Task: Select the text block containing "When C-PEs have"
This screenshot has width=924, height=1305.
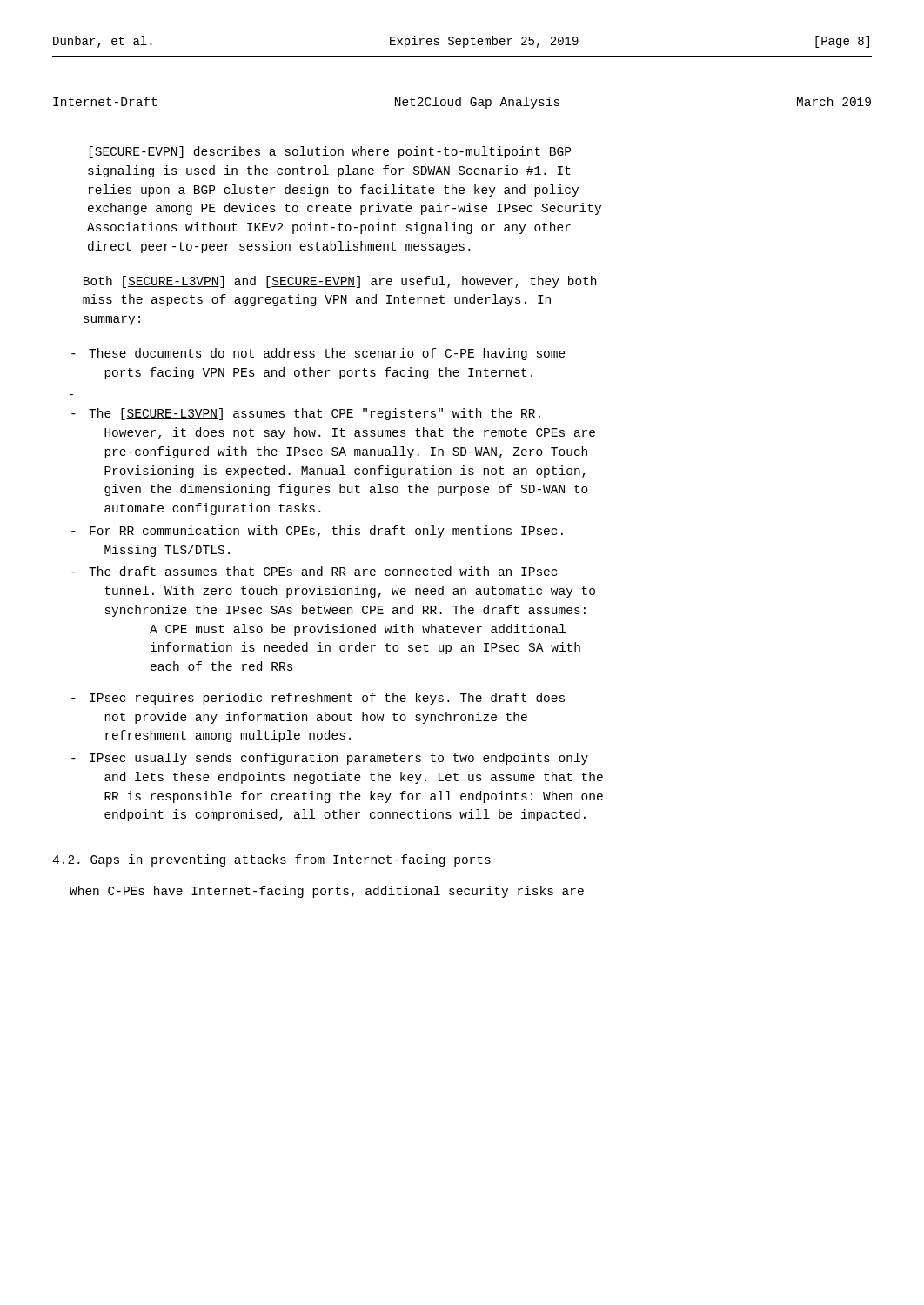Action: [x=327, y=892]
